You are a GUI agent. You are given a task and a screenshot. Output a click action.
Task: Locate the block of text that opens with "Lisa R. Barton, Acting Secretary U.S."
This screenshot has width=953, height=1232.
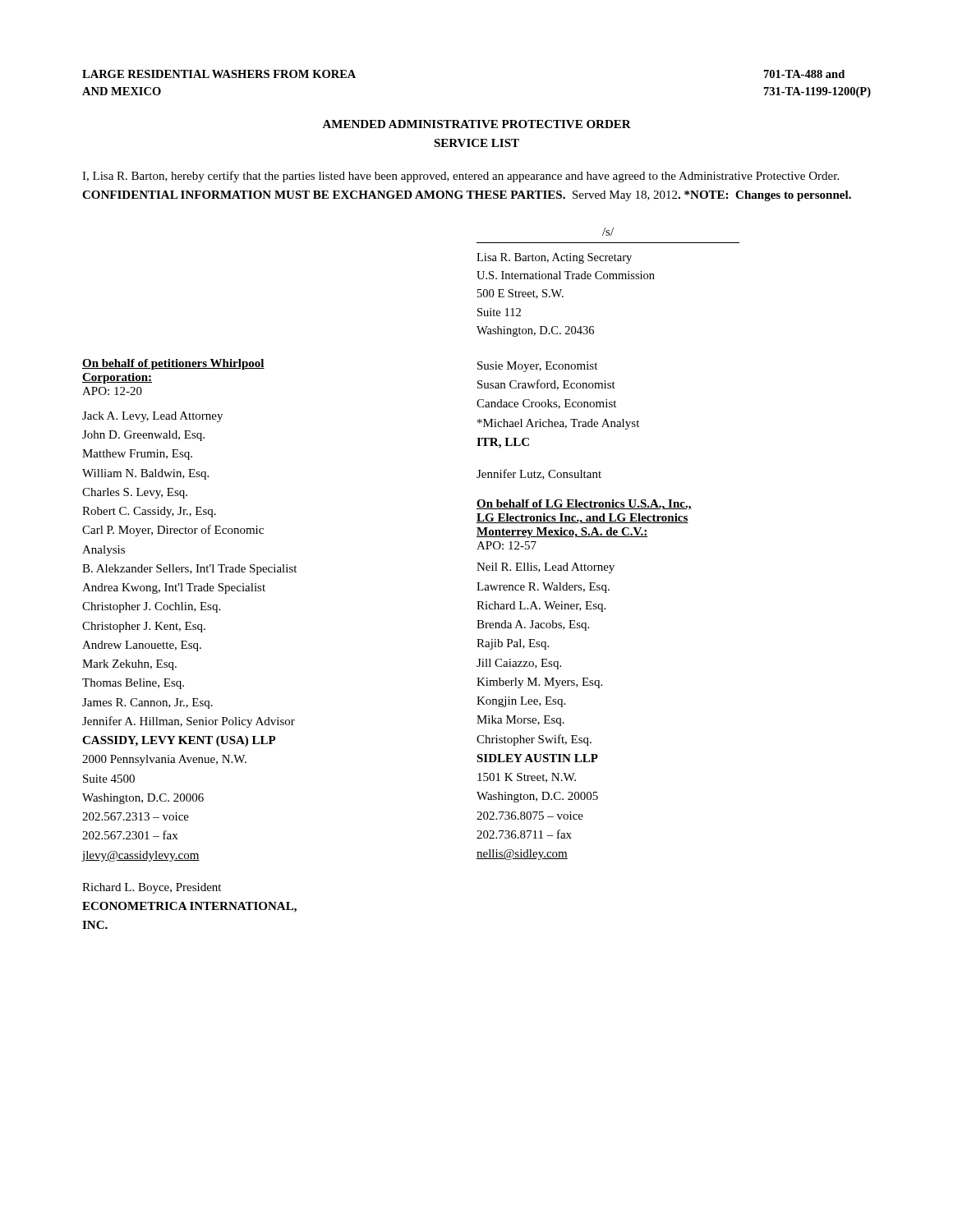tap(566, 294)
